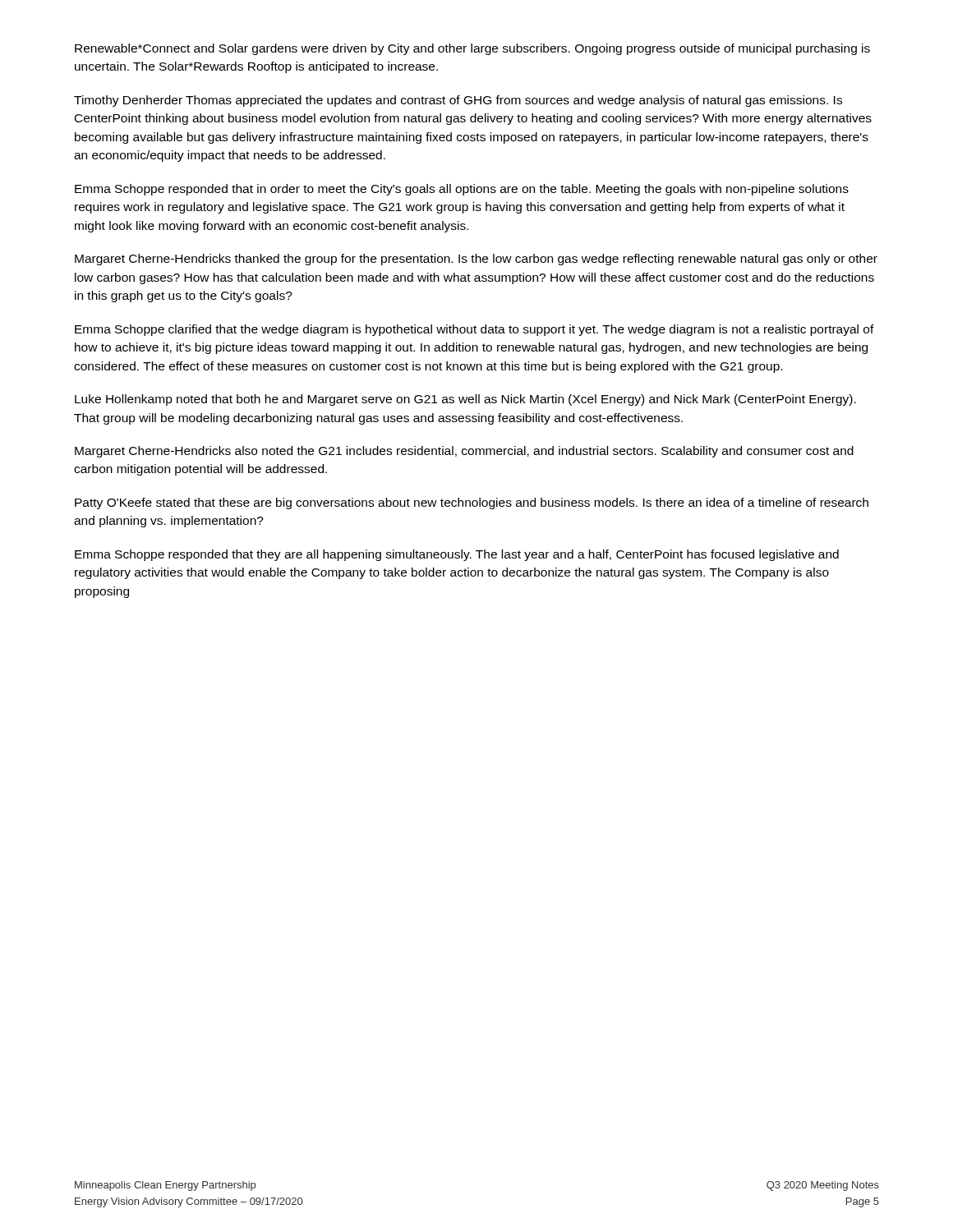
Task: Select the text block starting "Margaret Cherne-Hendricks thanked the group"
Action: point(476,277)
